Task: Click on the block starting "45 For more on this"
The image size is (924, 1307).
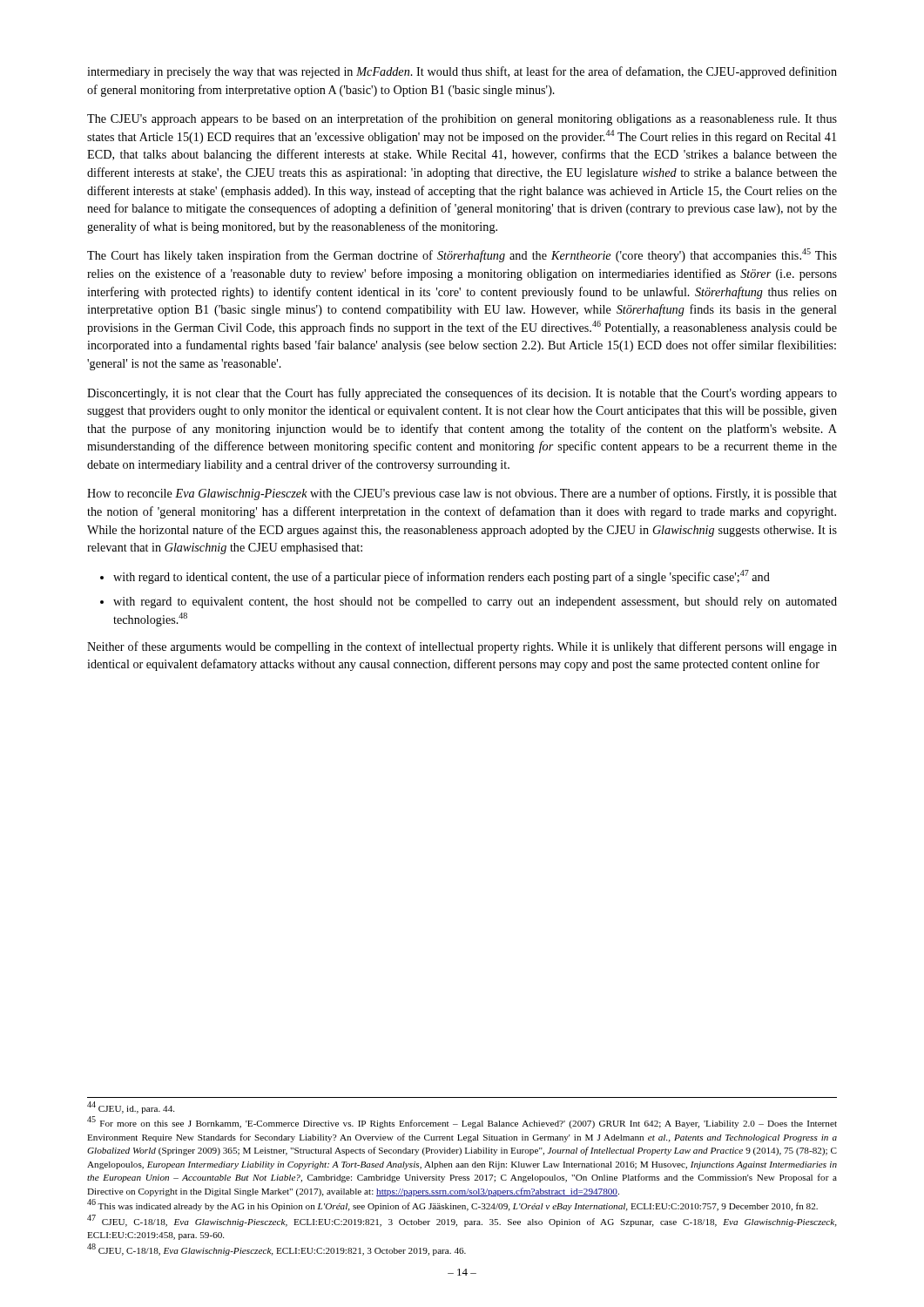Action: [462, 1158]
